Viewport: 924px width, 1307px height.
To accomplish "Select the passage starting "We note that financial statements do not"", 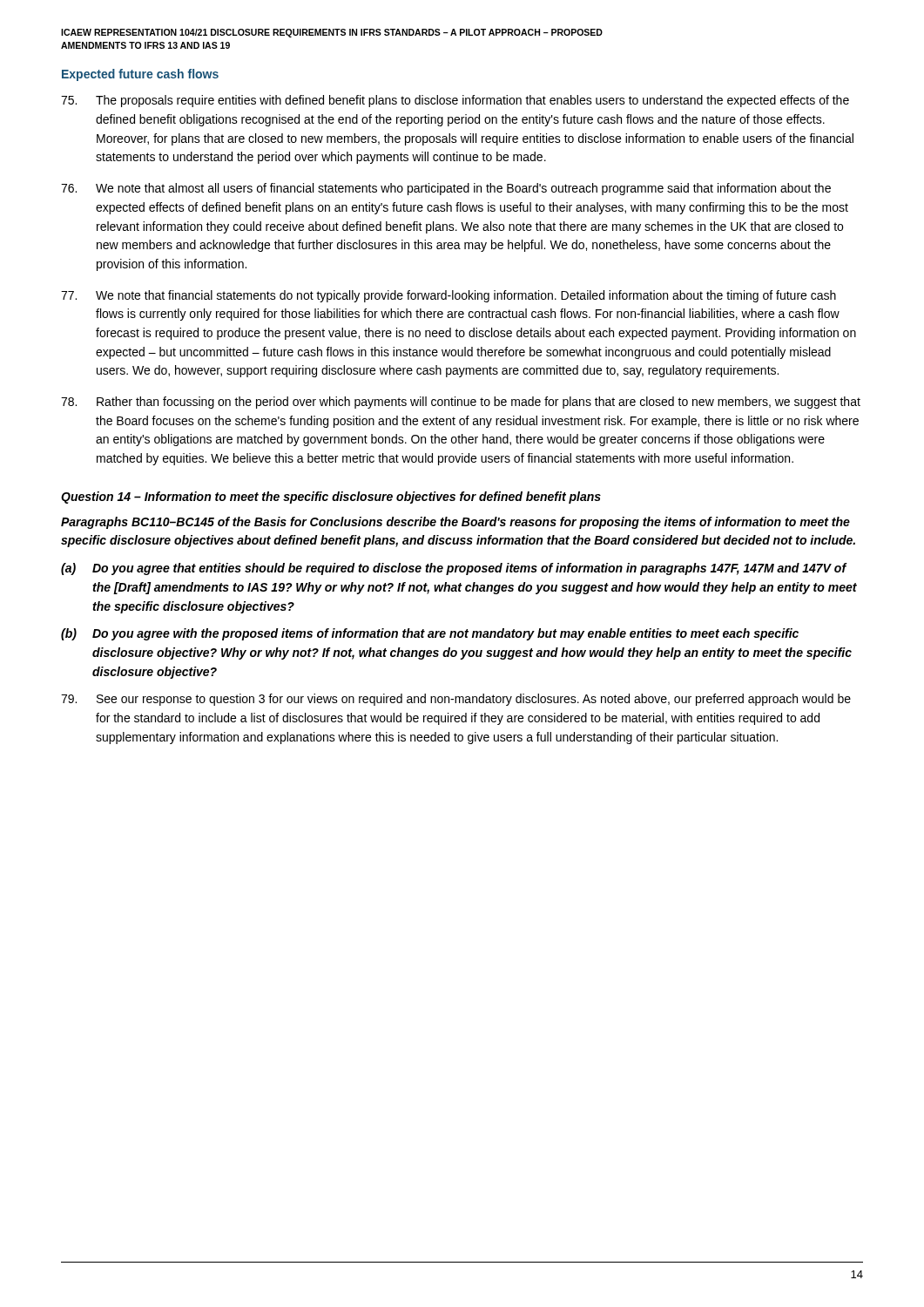I will pos(462,333).
